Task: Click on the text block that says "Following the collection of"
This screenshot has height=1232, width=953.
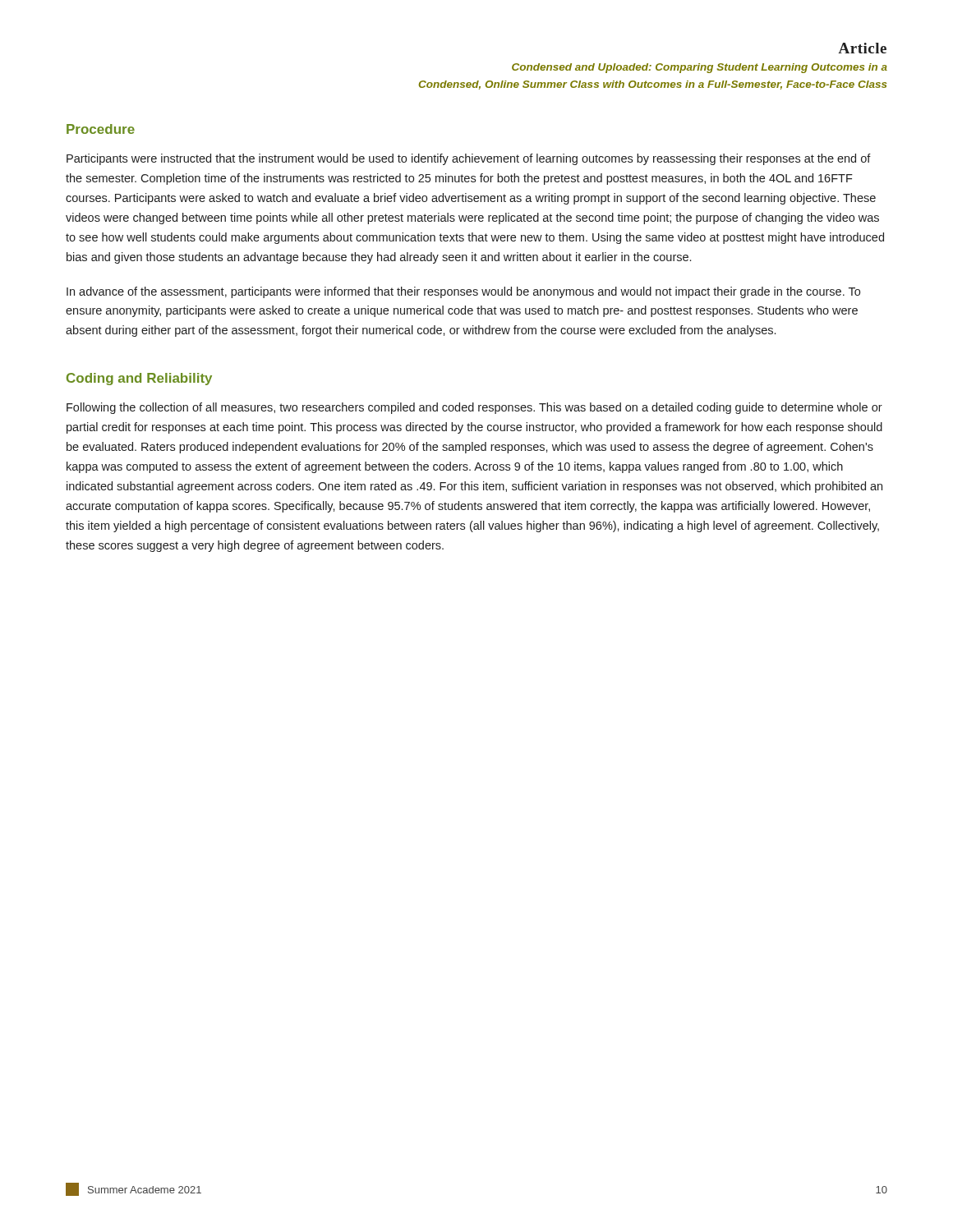Action: 474,476
